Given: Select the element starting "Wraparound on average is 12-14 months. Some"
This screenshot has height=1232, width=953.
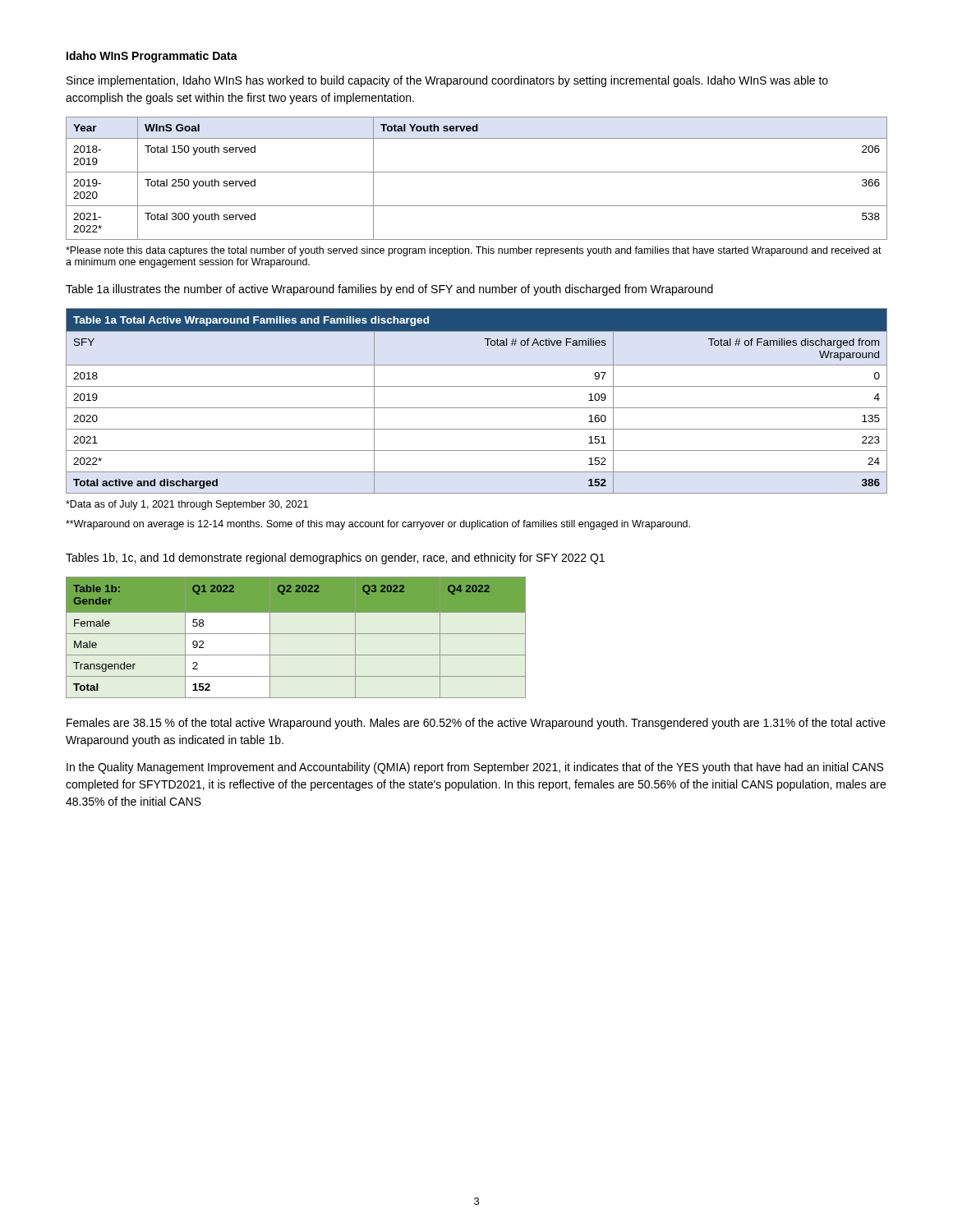Looking at the screenshot, I should click(378, 524).
